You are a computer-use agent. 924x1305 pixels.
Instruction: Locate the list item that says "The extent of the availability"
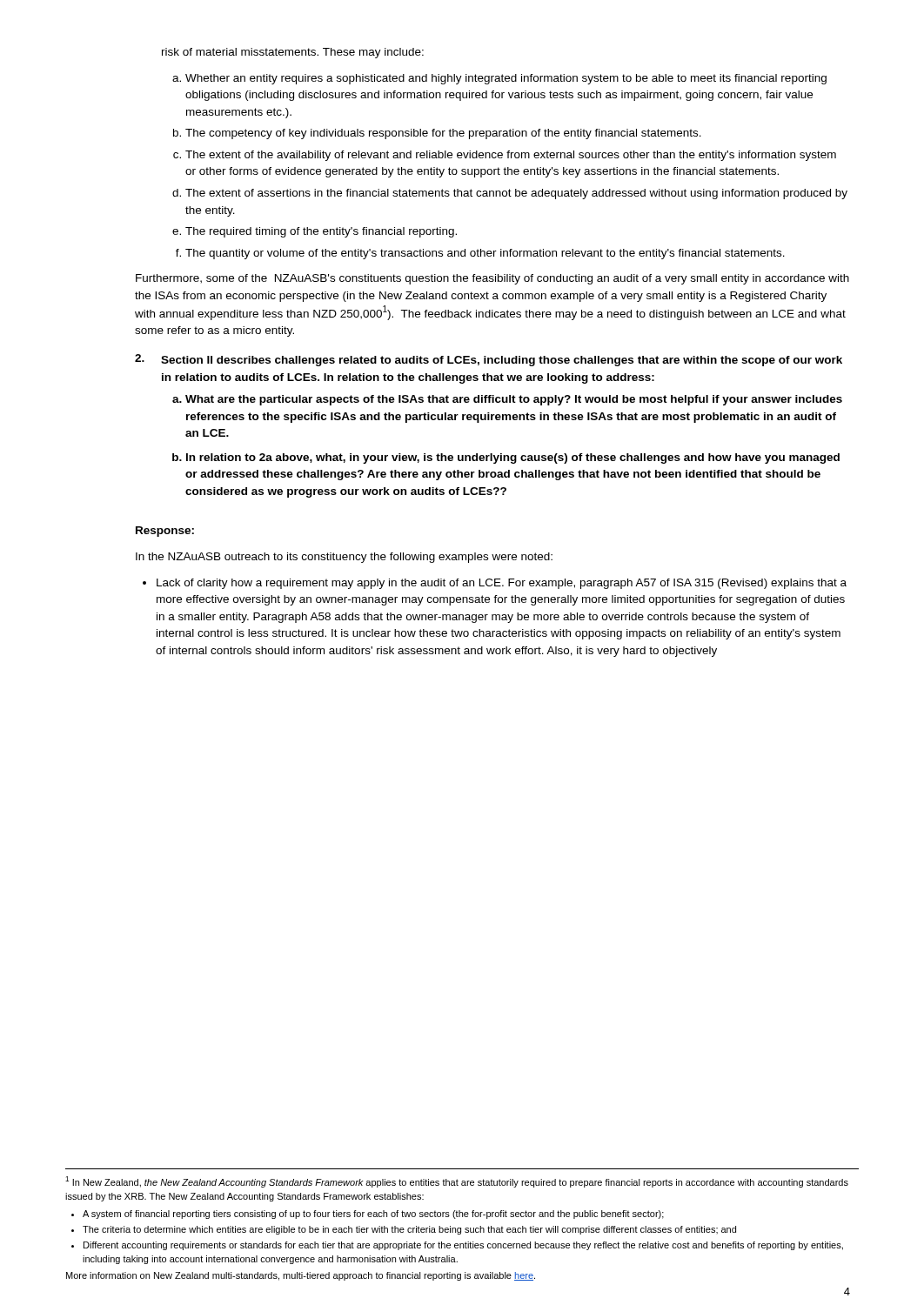coord(511,163)
